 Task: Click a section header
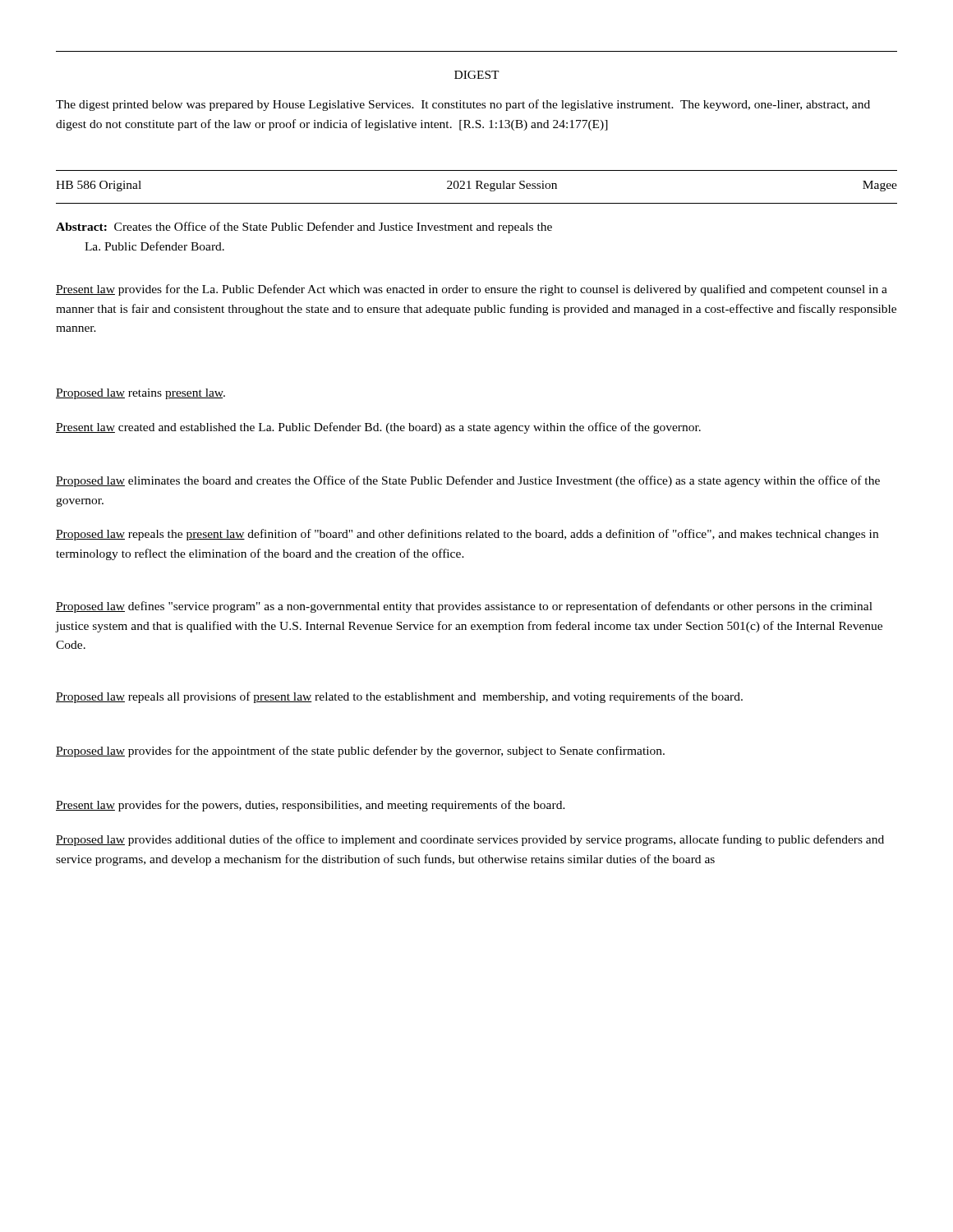[476, 74]
